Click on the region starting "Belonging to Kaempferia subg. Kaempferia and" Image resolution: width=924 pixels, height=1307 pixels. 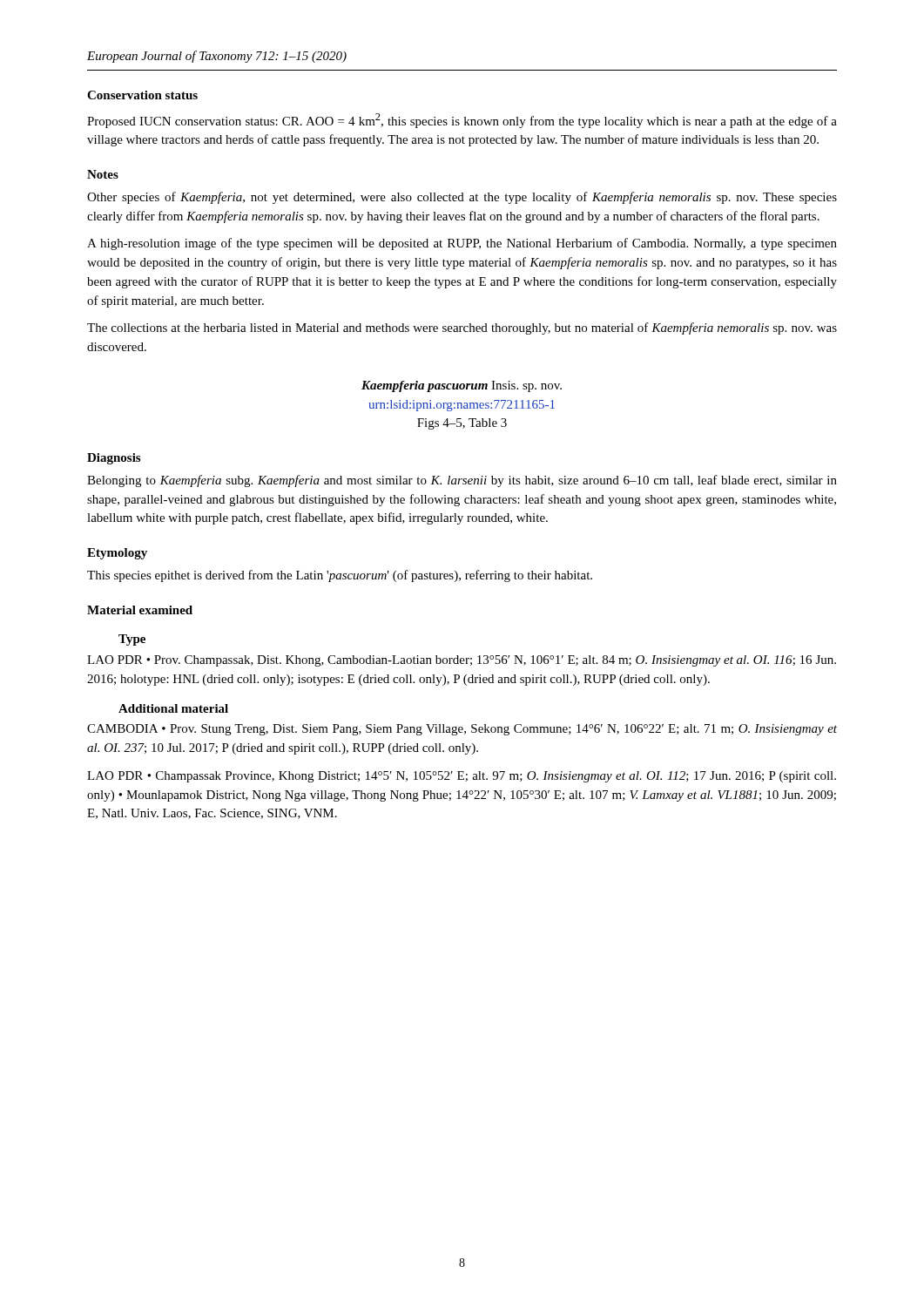462,499
